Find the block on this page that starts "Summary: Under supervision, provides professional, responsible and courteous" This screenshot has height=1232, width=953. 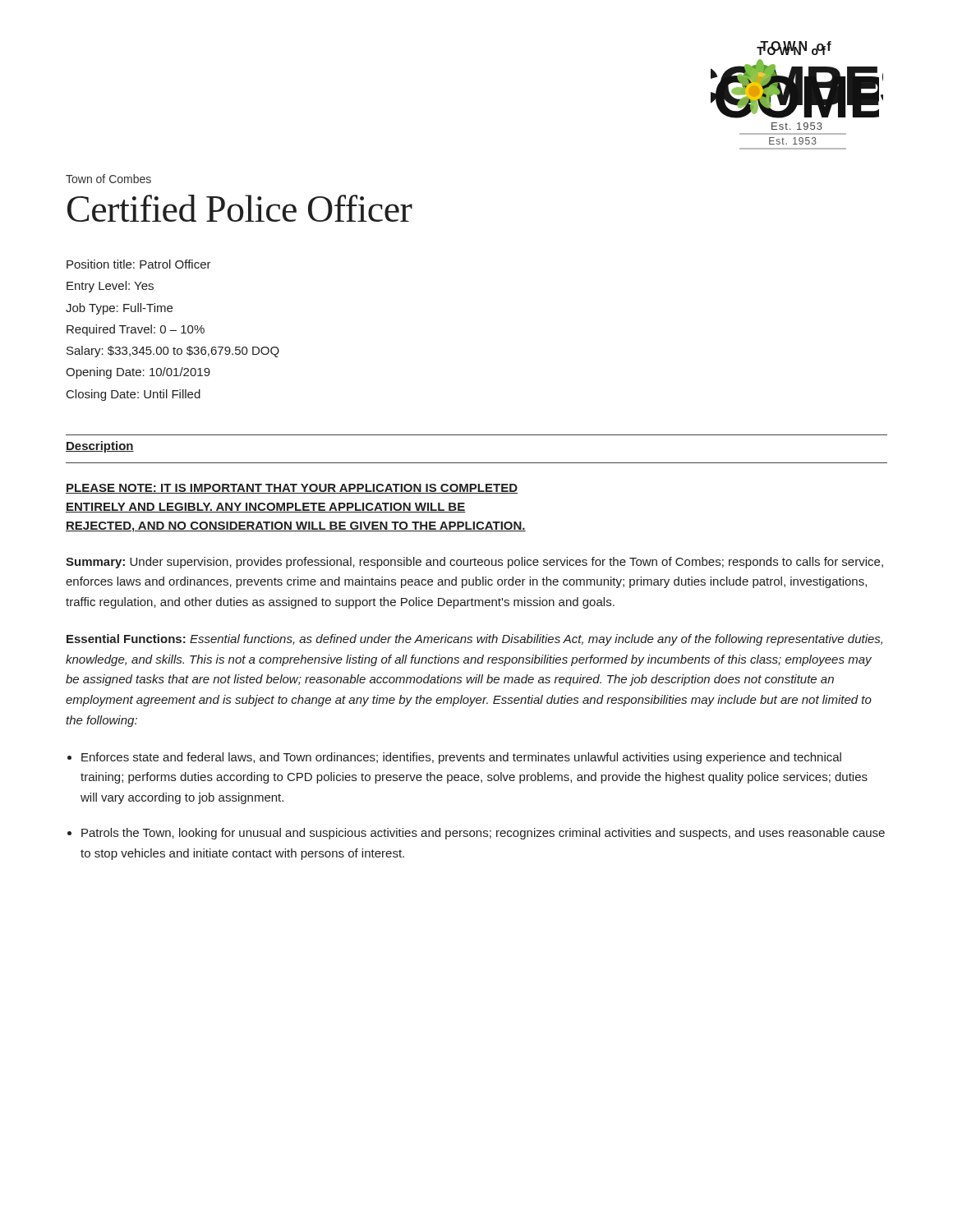[x=475, y=581]
